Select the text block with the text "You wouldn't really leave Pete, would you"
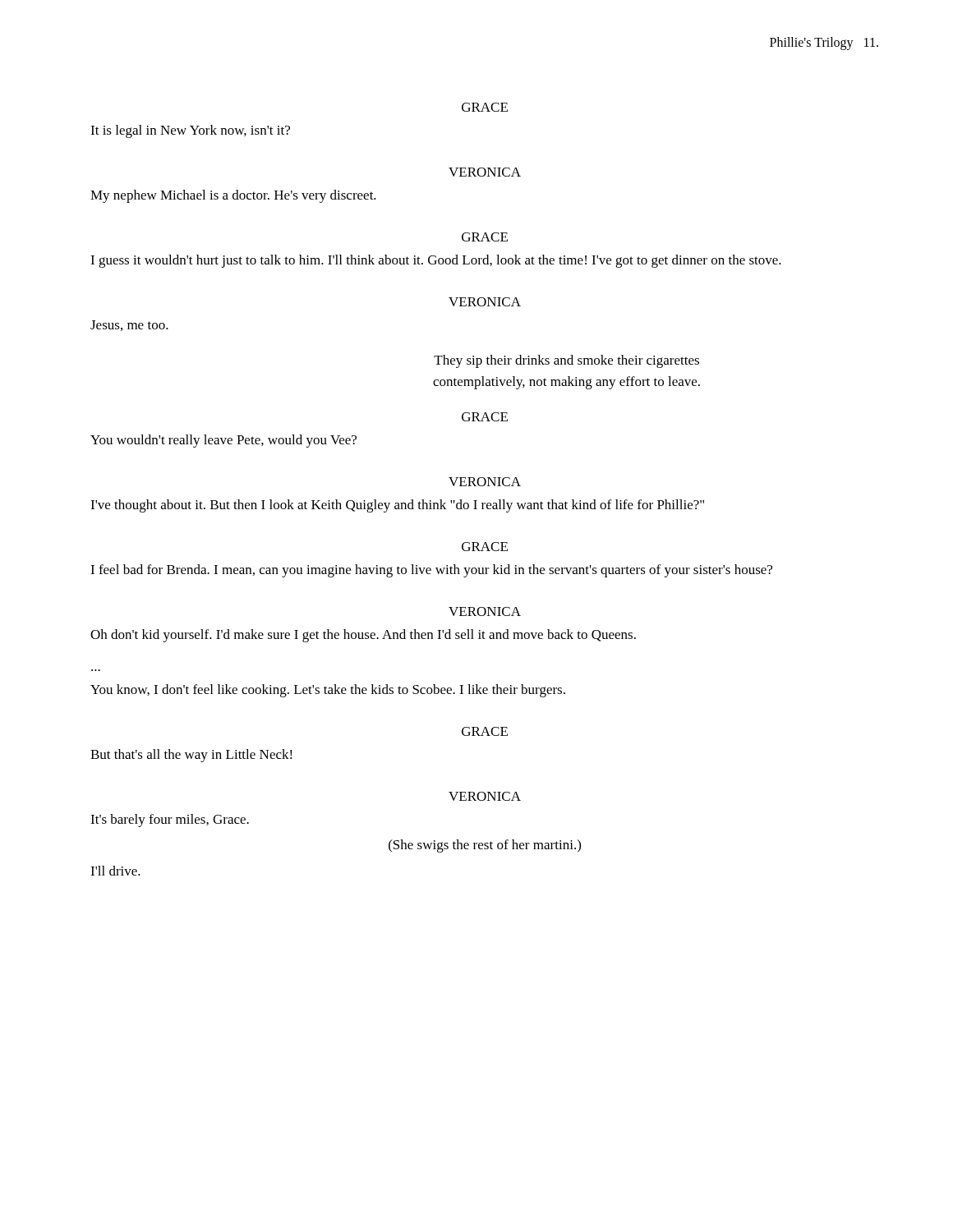 pyautogui.click(x=224, y=439)
